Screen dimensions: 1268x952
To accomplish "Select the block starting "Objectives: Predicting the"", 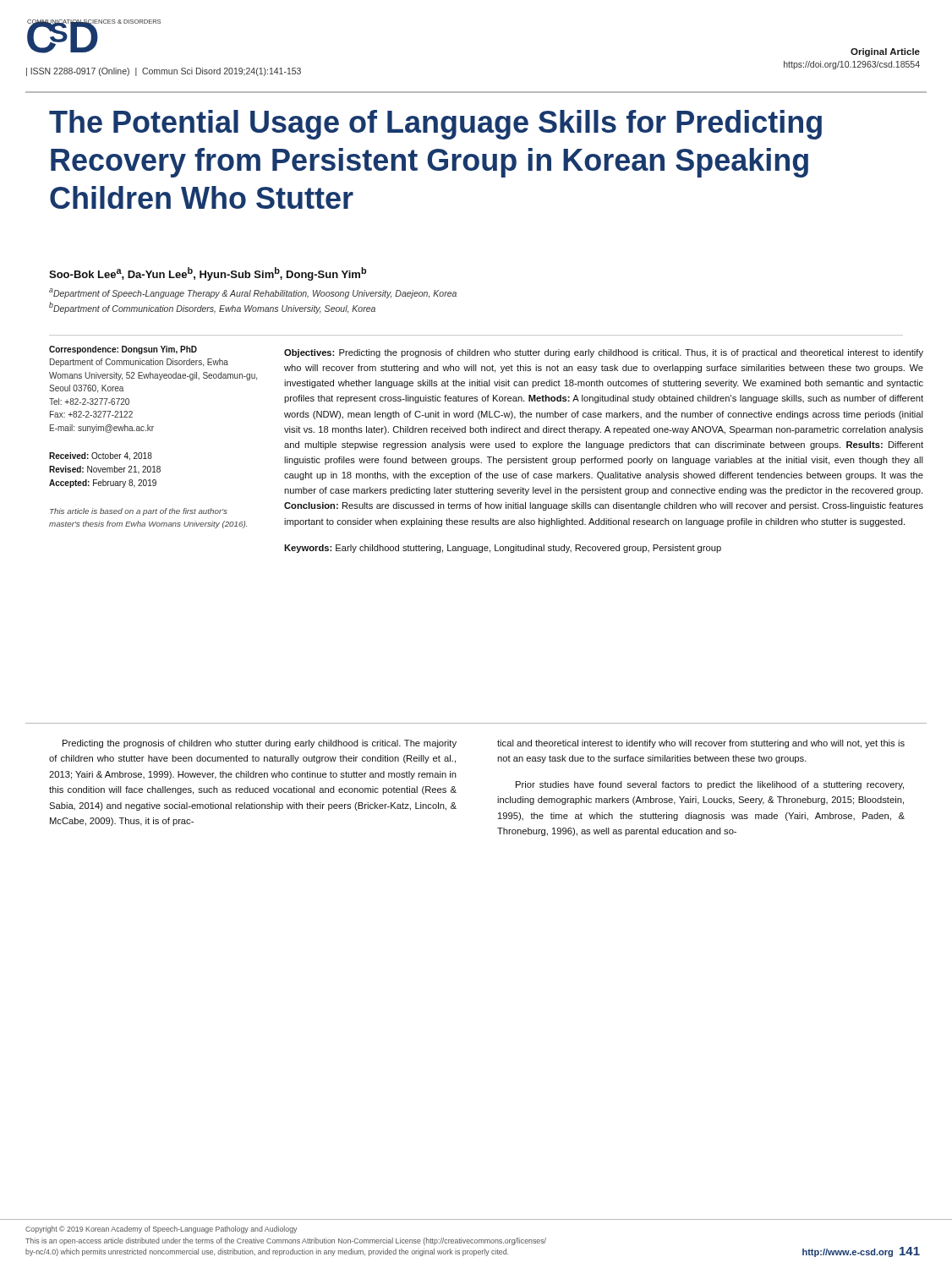I will (604, 437).
